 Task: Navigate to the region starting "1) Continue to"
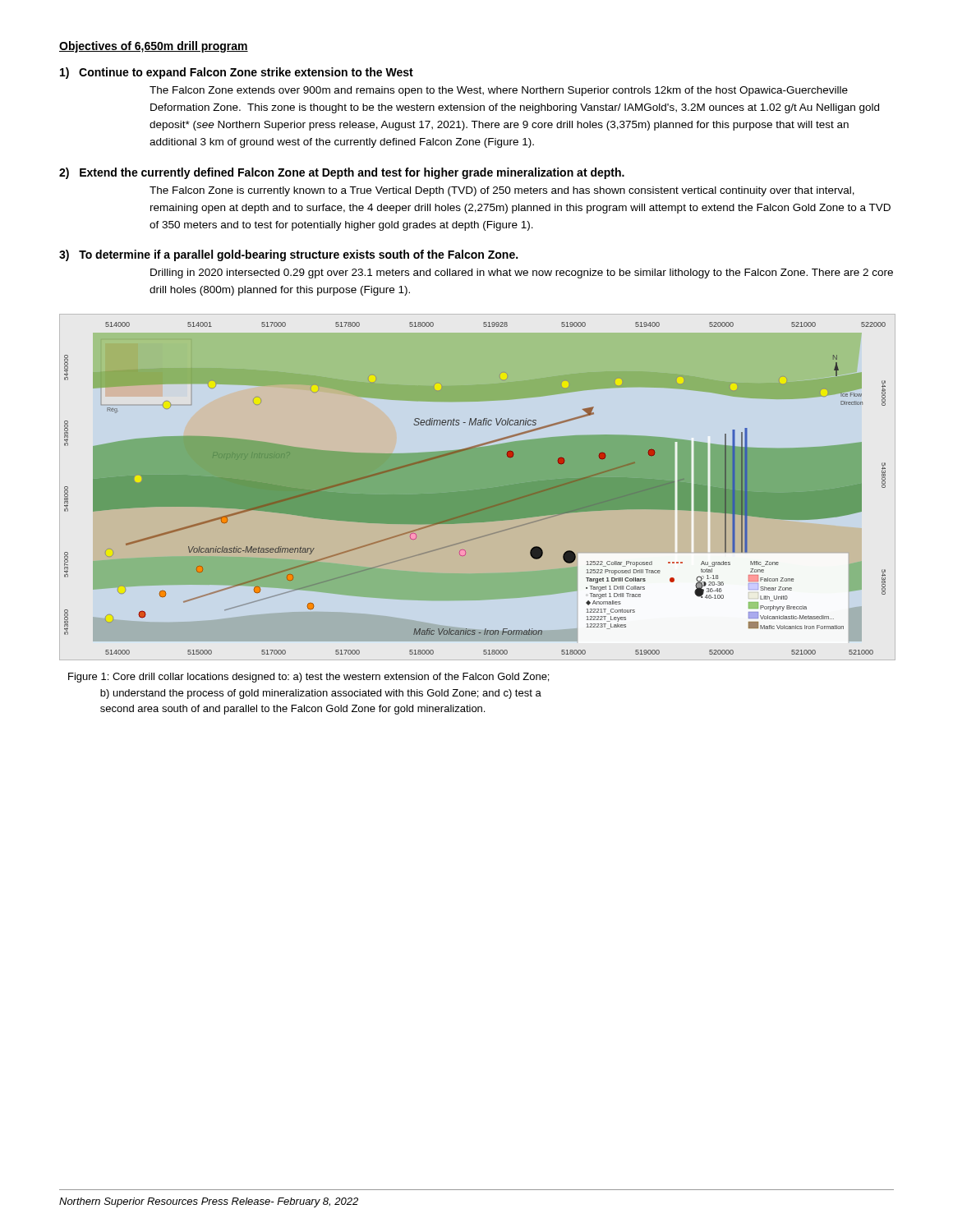tap(476, 108)
